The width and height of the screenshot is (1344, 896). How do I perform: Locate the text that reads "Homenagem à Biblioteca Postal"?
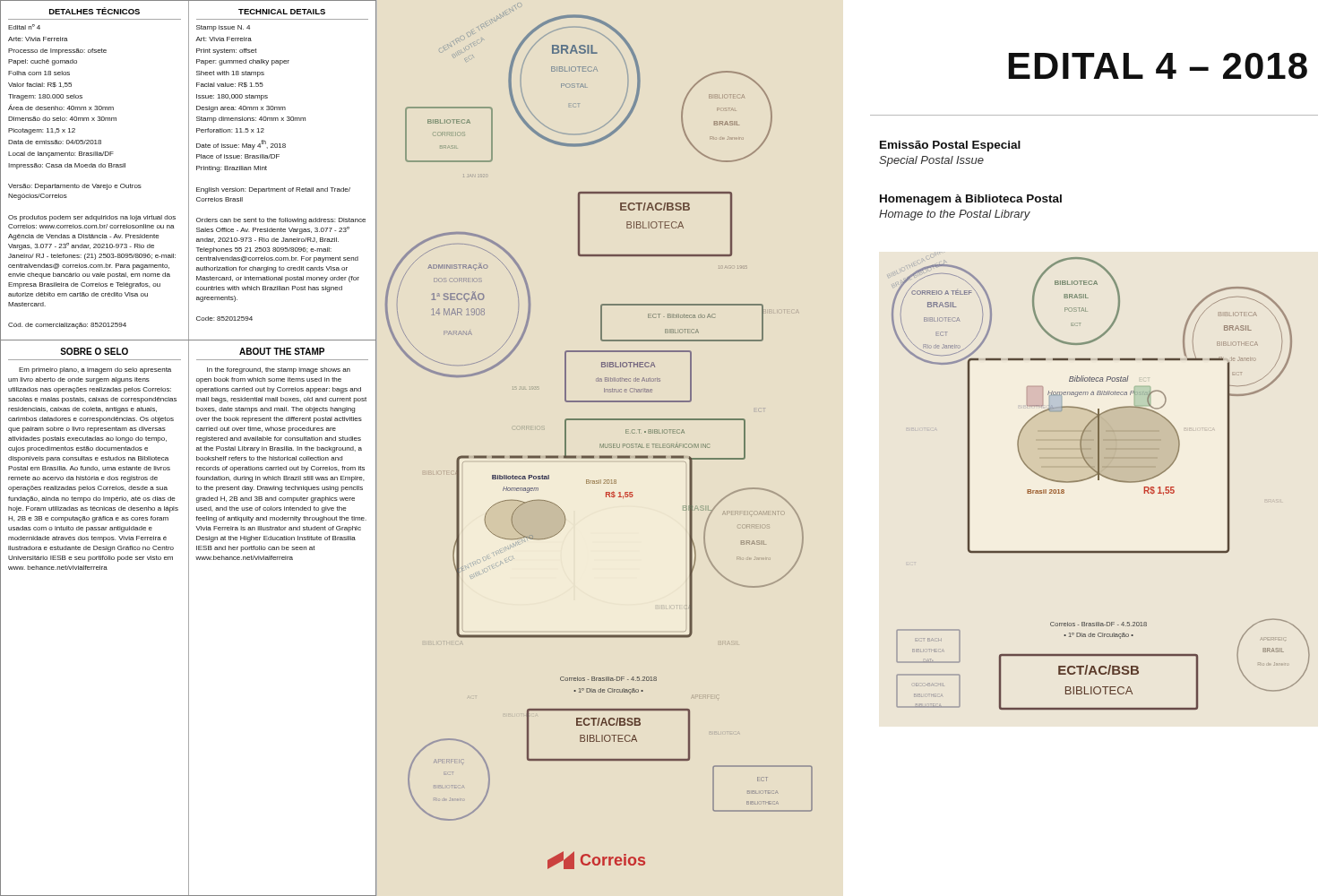click(x=971, y=198)
